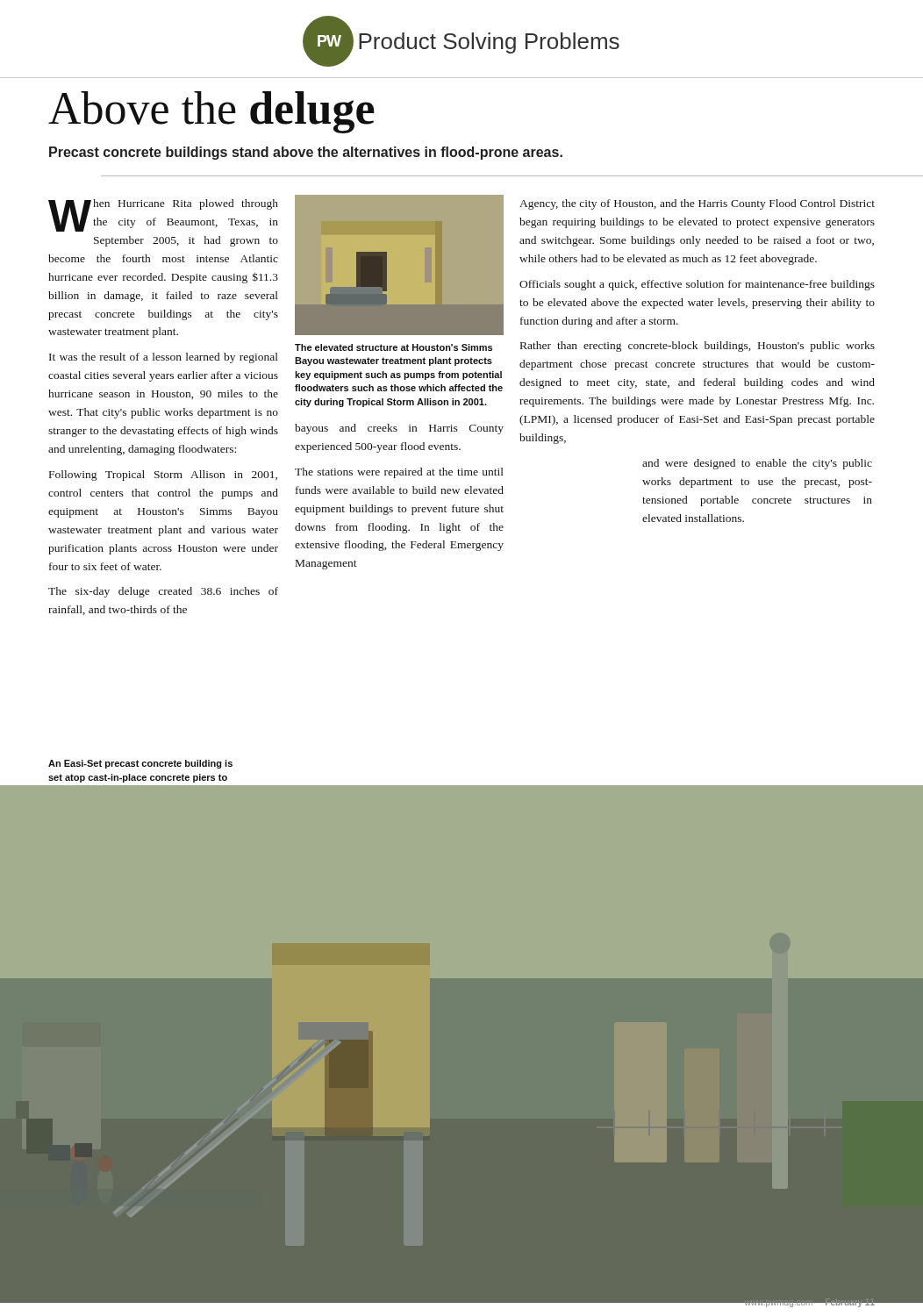Navigate to the passage starting "Agency, the city of Houston, and the Harris"

697,361
